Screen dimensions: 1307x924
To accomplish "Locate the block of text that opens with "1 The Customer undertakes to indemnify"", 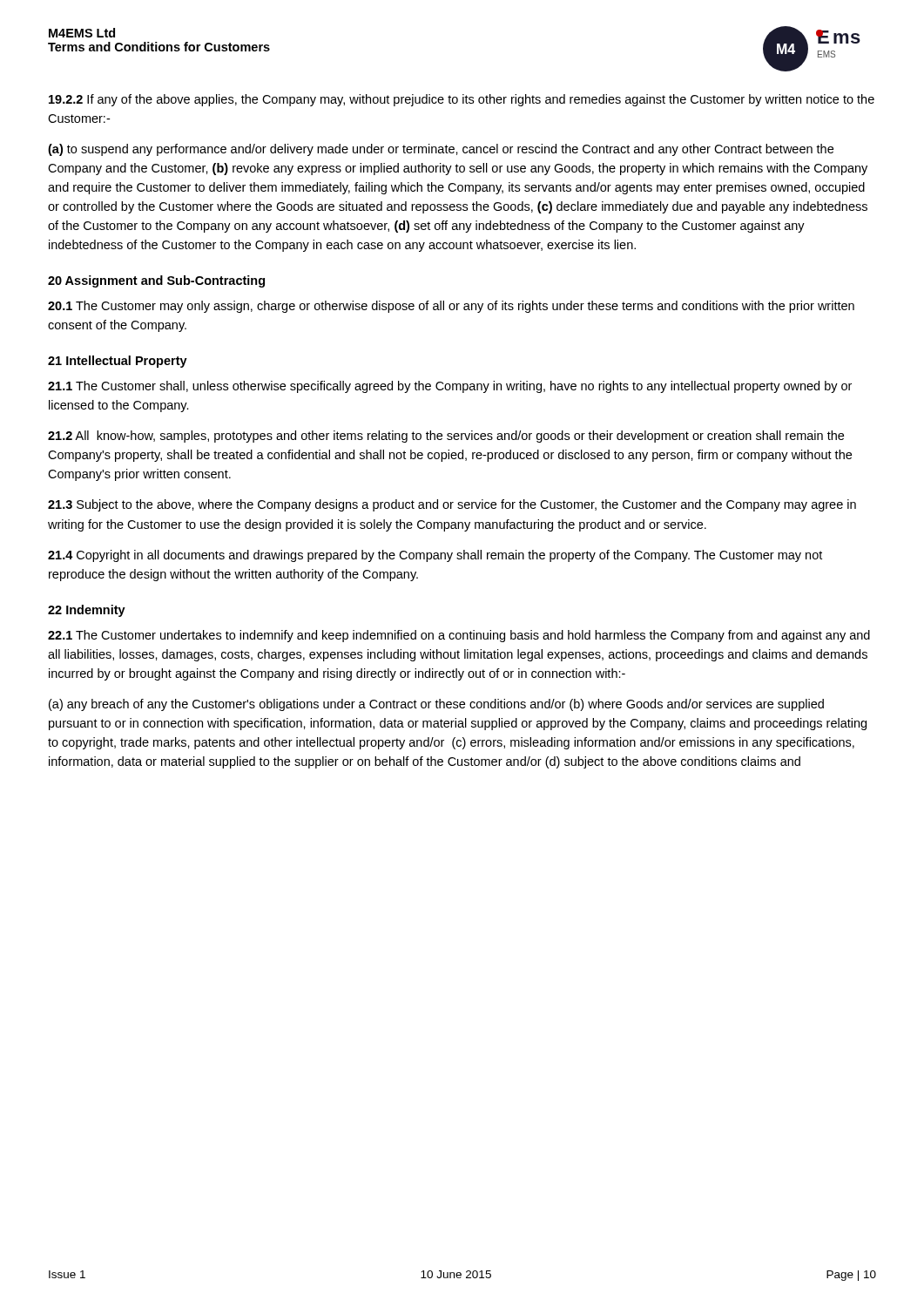I will [459, 654].
